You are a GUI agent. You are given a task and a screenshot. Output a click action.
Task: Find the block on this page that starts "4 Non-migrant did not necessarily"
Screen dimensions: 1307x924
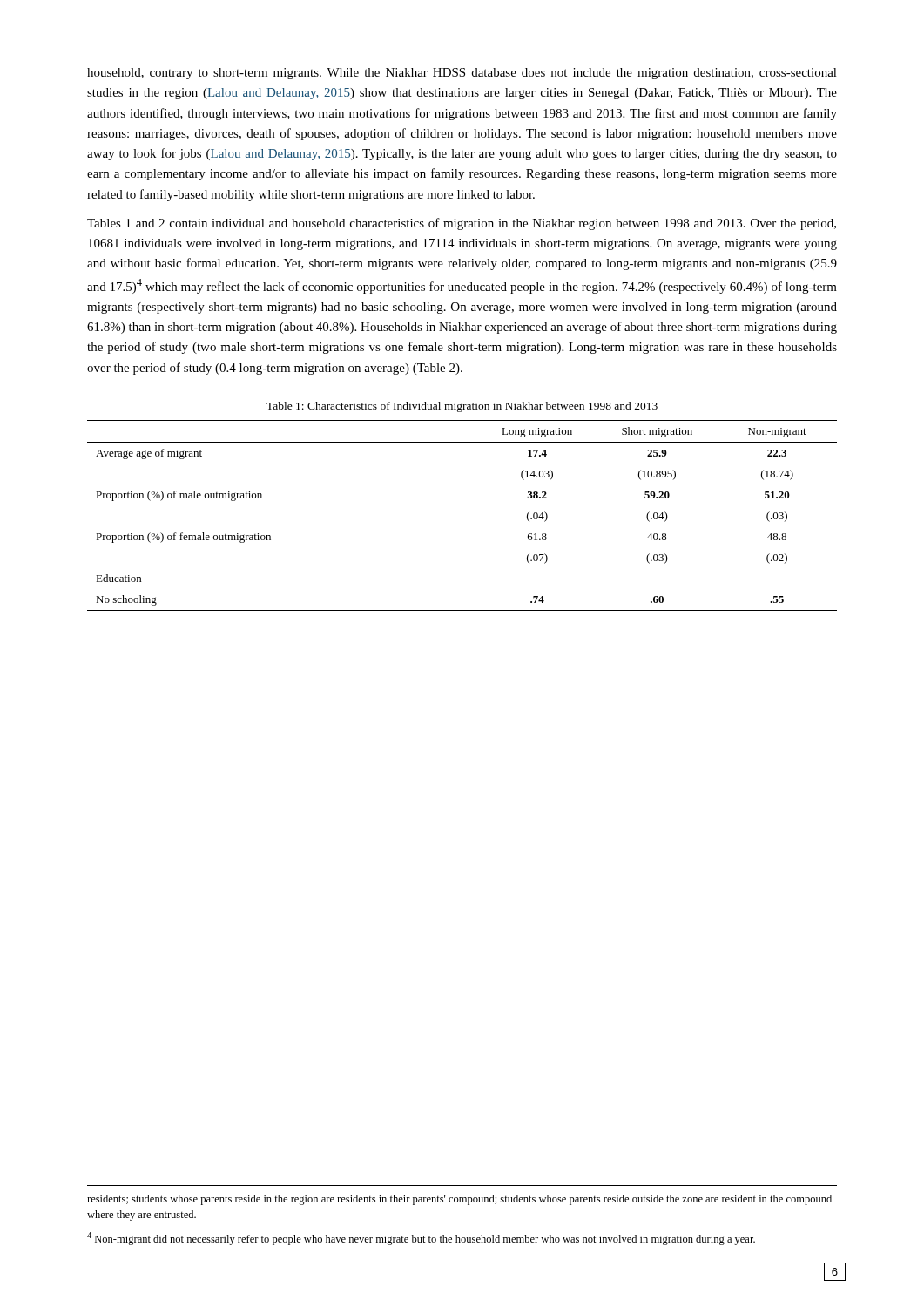(x=421, y=1238)
